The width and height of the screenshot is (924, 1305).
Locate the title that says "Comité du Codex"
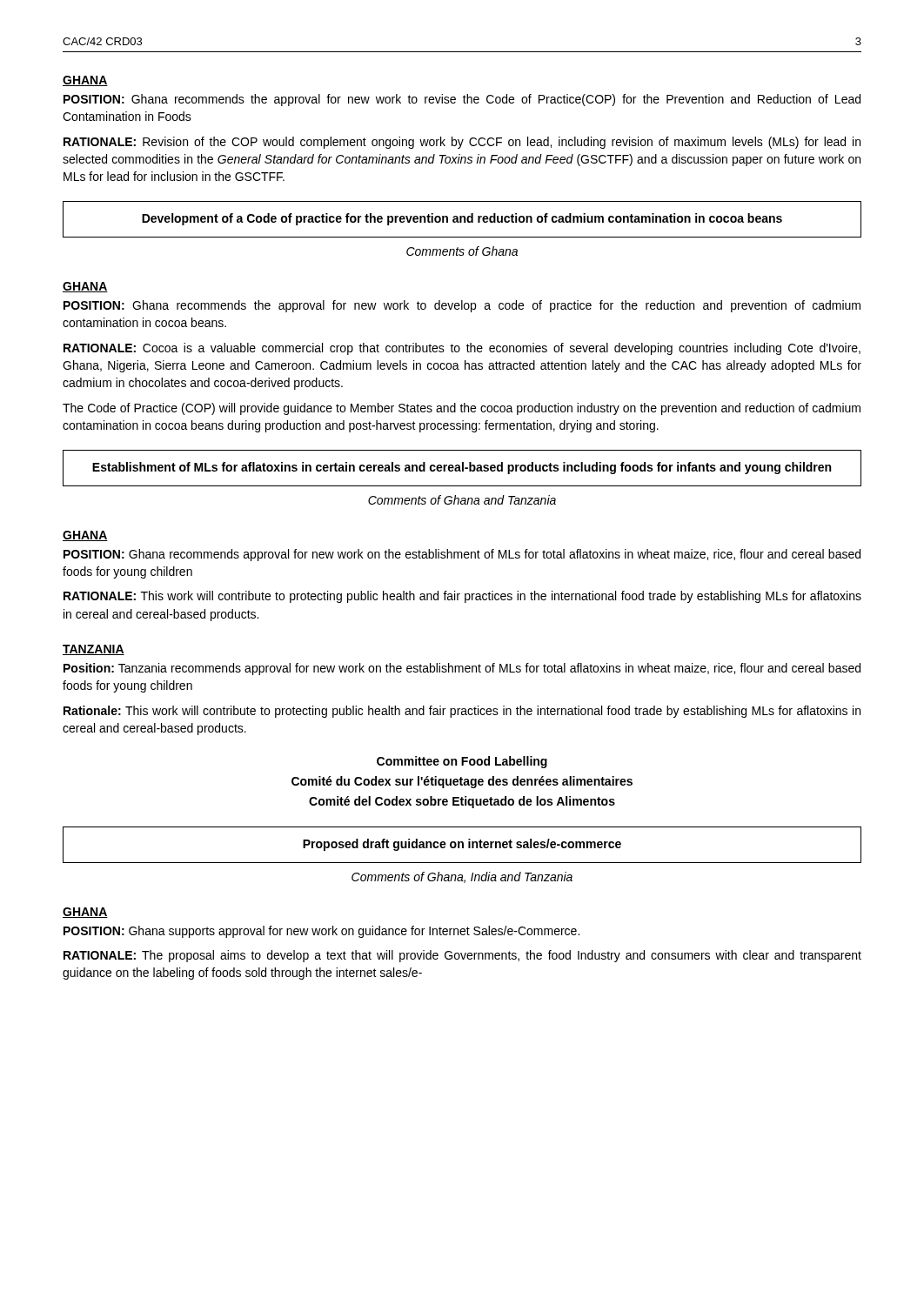pyautogui.click(x=462, y=781)
